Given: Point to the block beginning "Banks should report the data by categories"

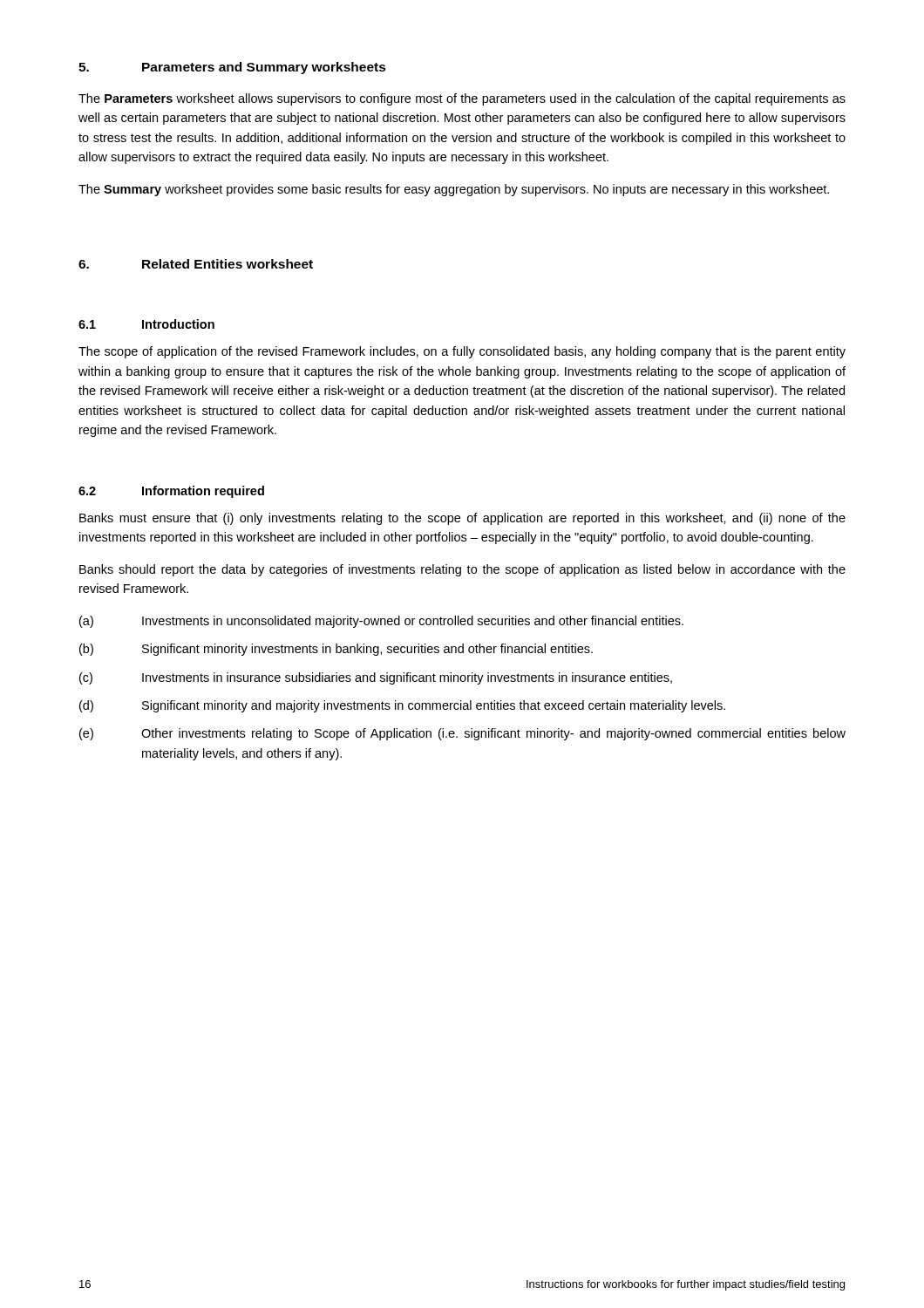Looking at the screenshot, I should click(x=462, y=579).
